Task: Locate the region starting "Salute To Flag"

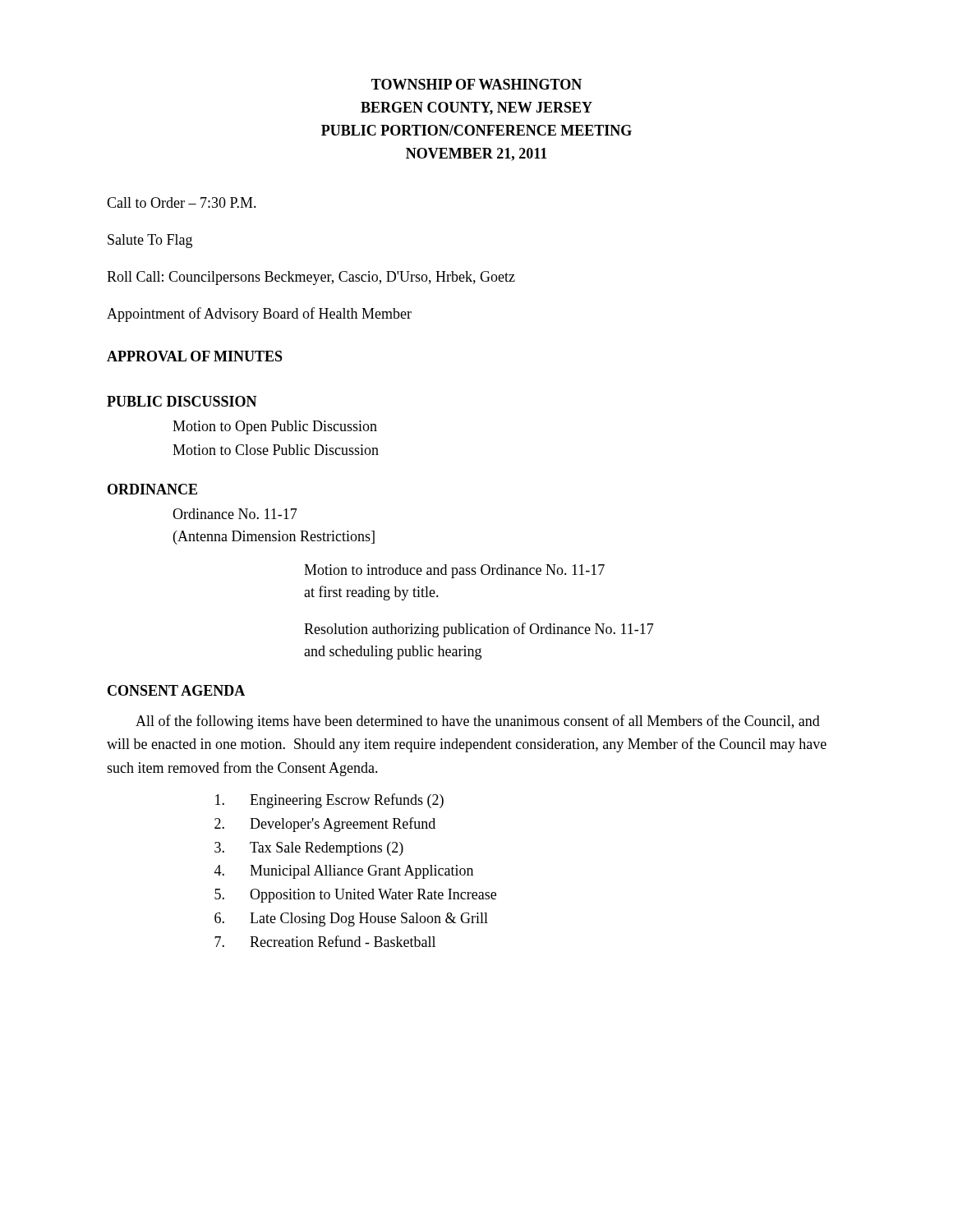Action: point(150,239)
